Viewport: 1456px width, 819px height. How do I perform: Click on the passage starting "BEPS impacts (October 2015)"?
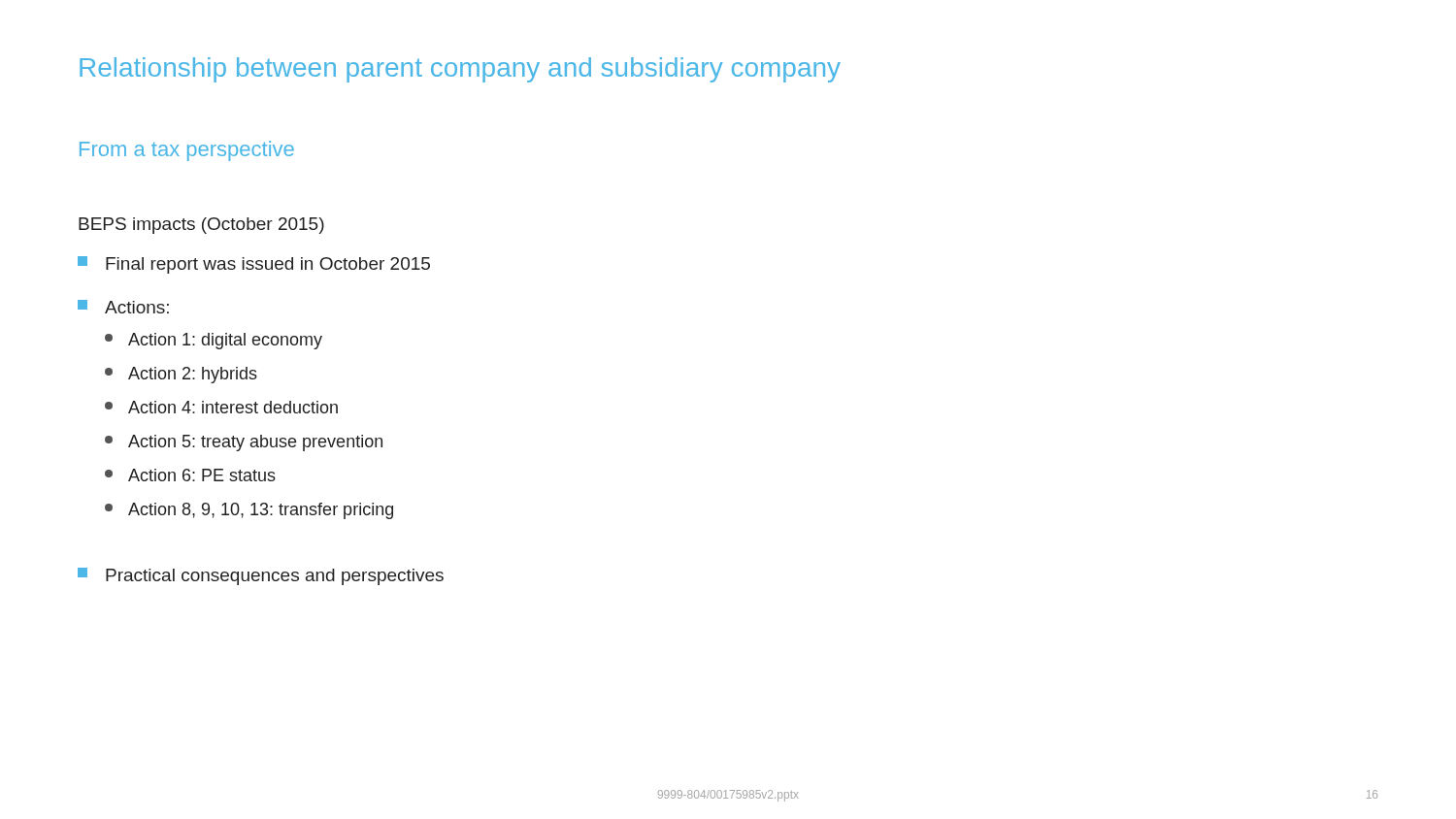tap(201, 224)
